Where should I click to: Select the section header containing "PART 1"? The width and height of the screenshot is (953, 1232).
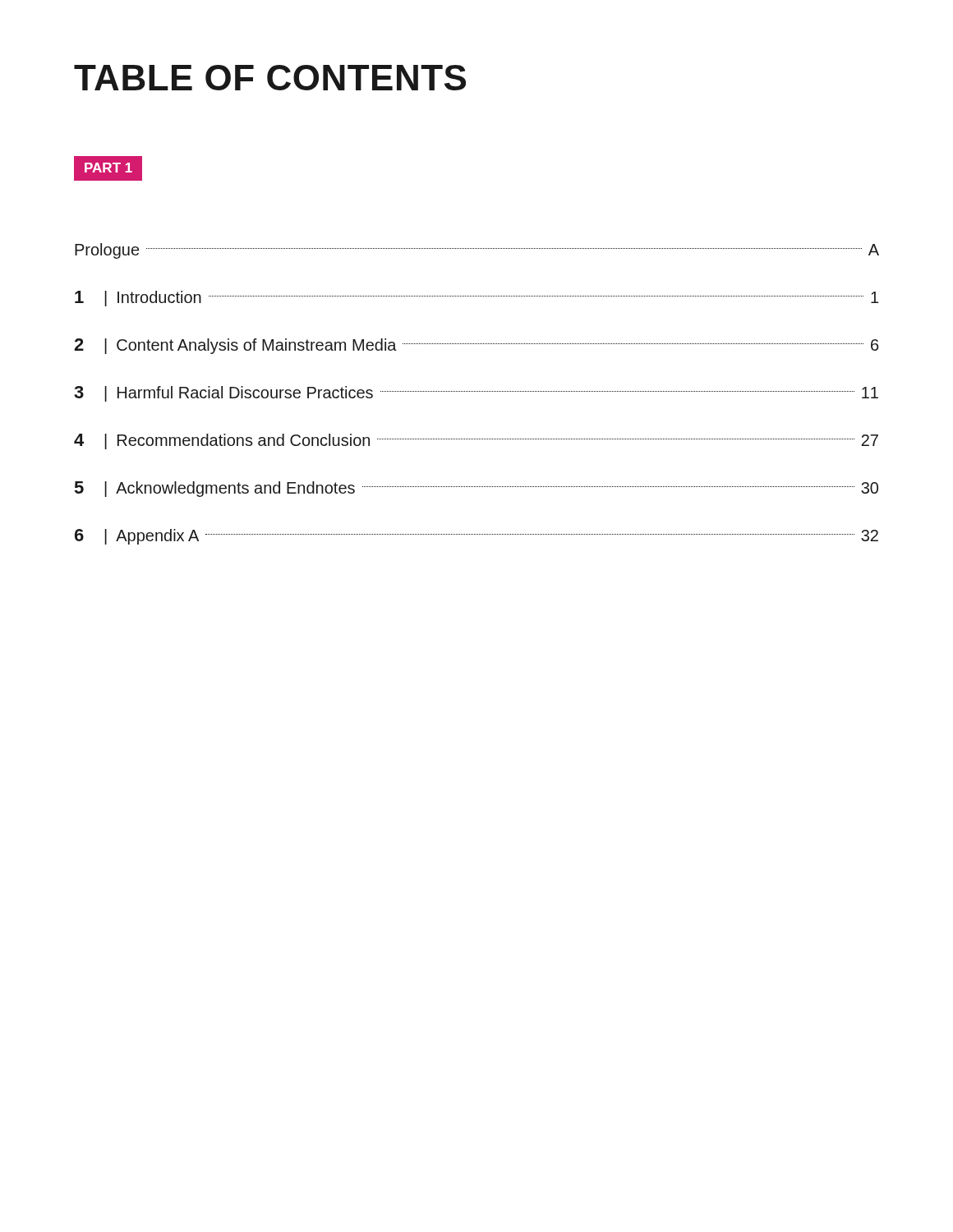[x=108, y=168]
